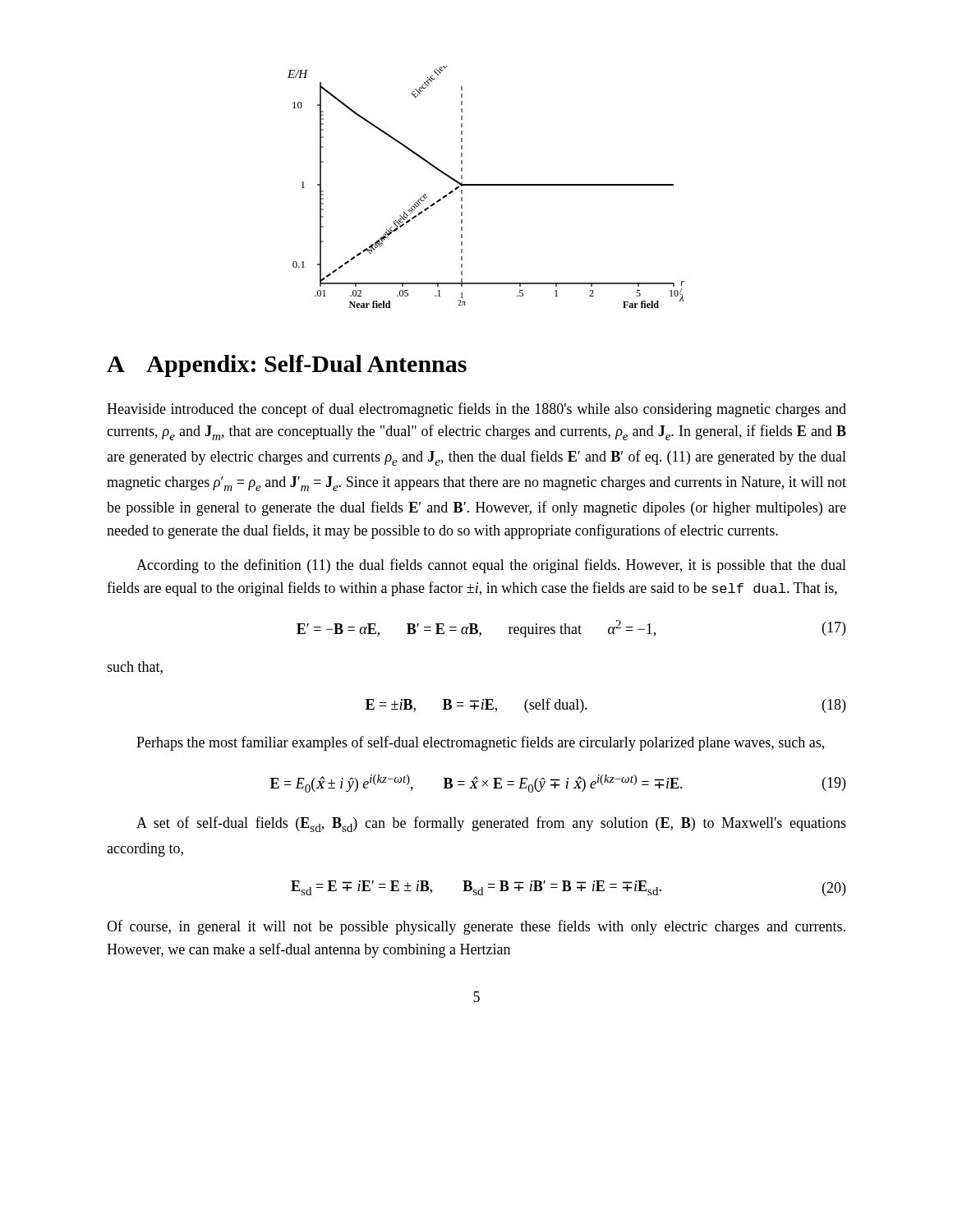Image resolution: width=953 pixels, height=1232 pixels.
Task: Point to the formula beginning "E = ±iB, B = ∓iE,"
Action: coord(476,705)
